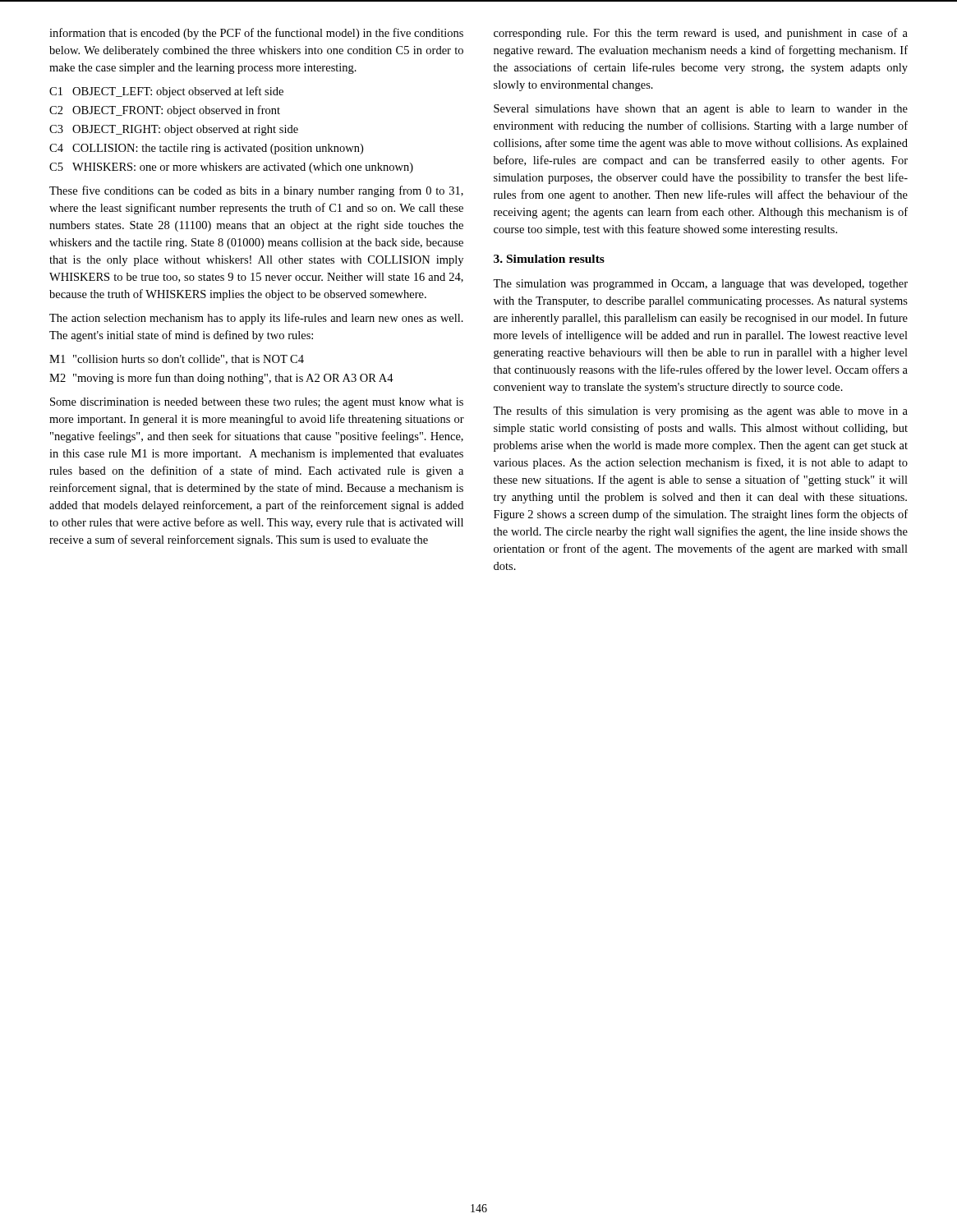Click on the block starting "Several simulations have"
Image resolution: width=957 pixels, height=1232 pixels.
(701, 169)
